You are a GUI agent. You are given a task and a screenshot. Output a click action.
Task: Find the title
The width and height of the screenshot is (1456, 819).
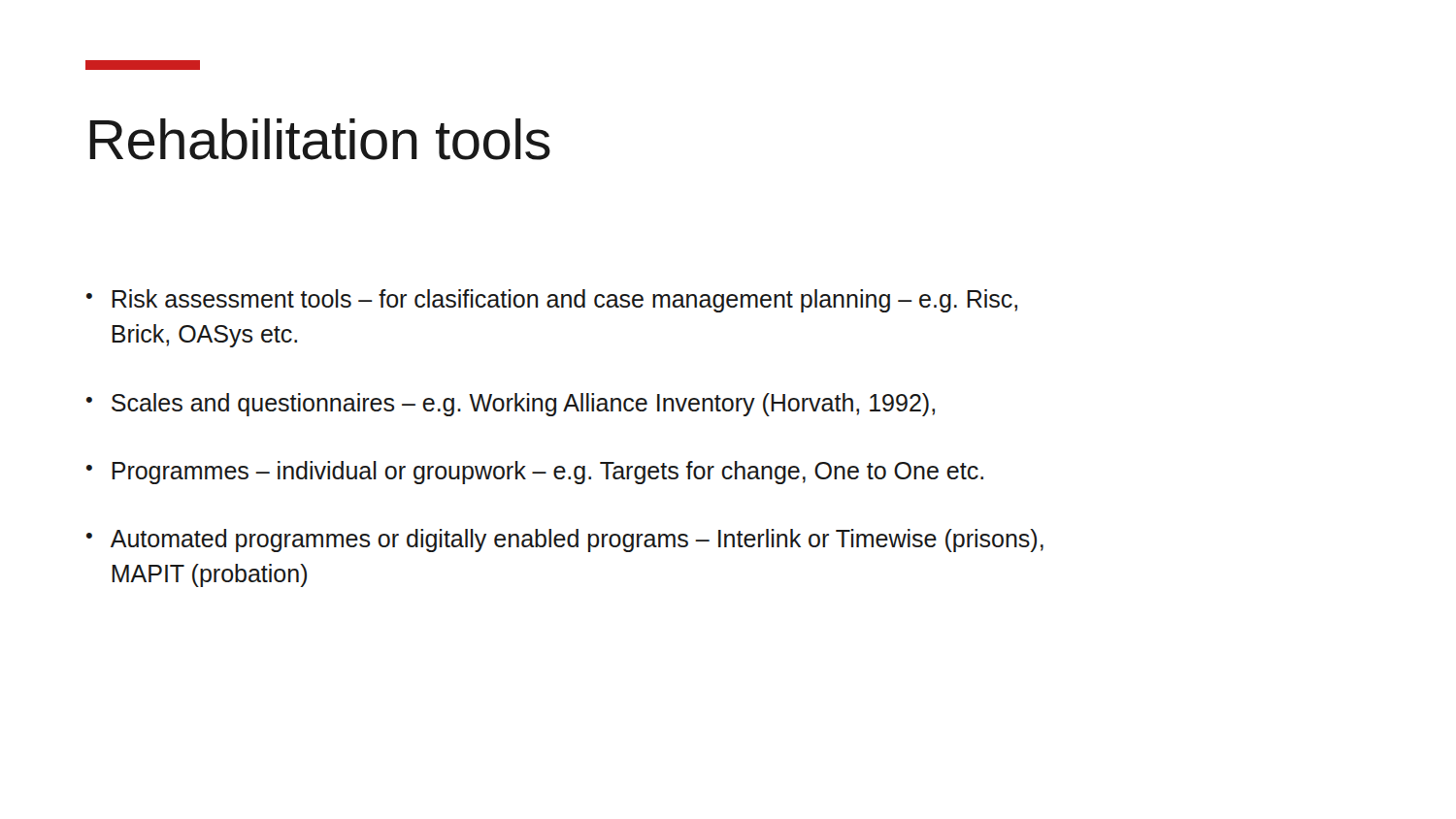[x=318, y=139]
